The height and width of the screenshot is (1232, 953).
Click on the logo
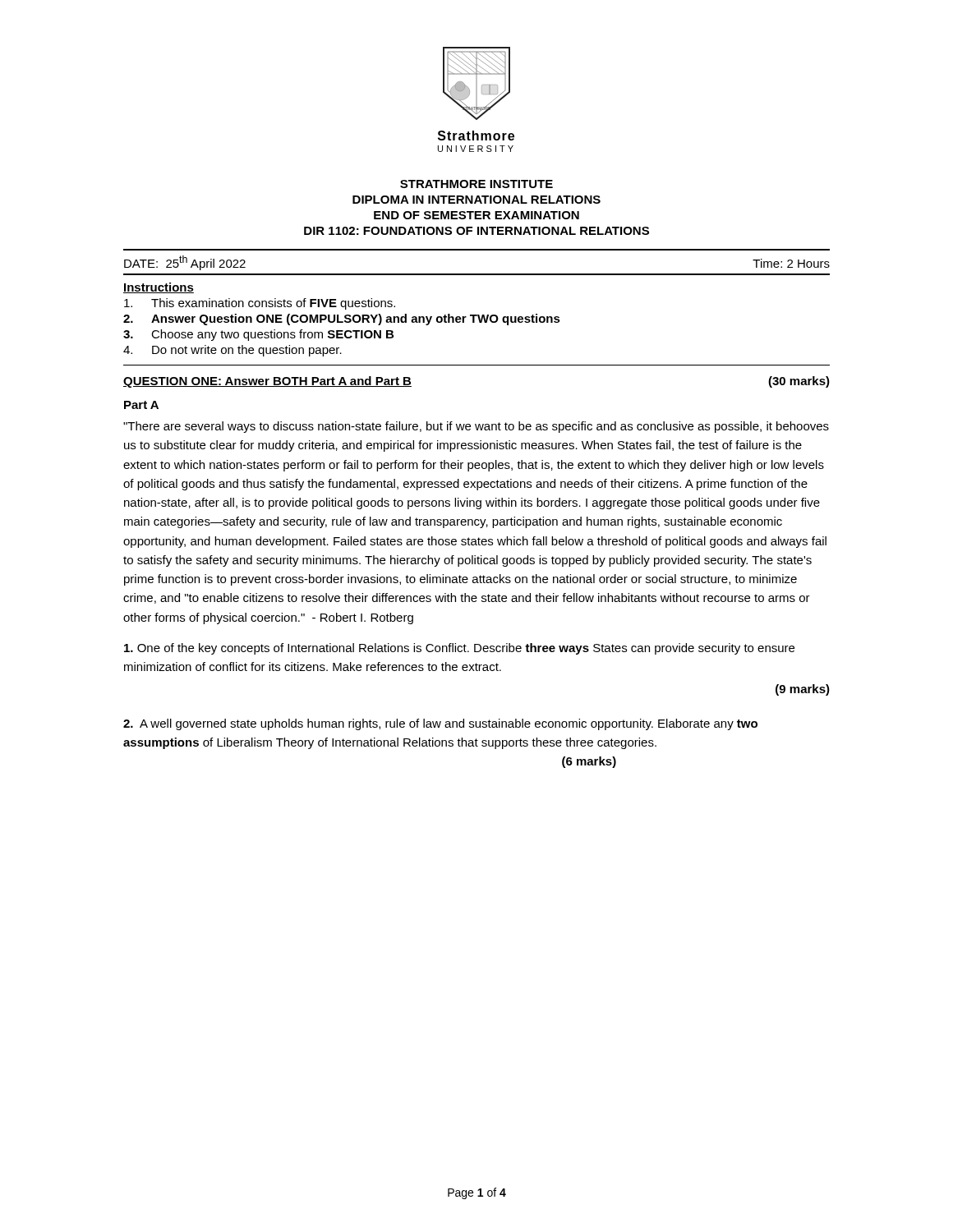tap(476, 97)
